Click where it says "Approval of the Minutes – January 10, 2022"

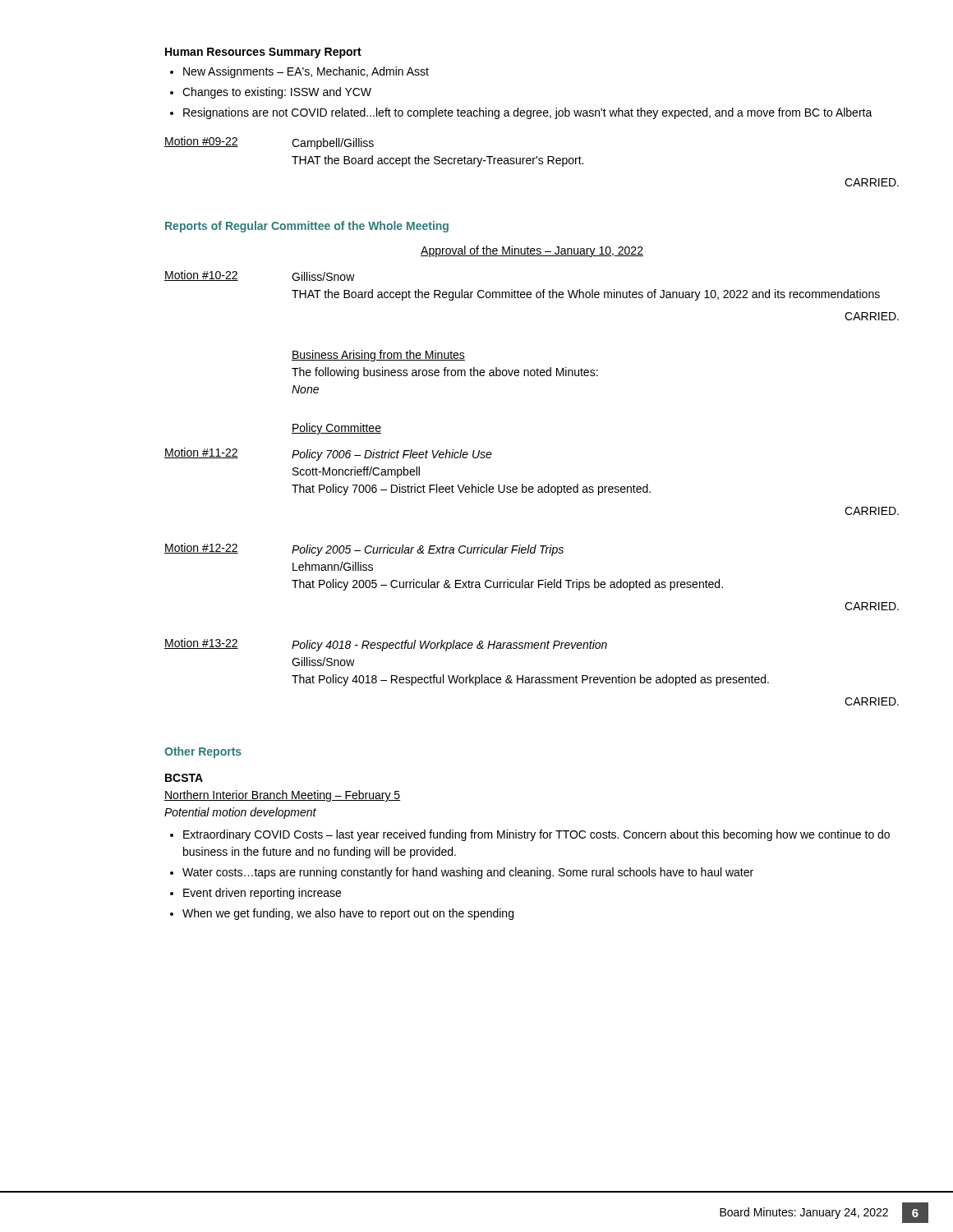[x=532, y=251]
